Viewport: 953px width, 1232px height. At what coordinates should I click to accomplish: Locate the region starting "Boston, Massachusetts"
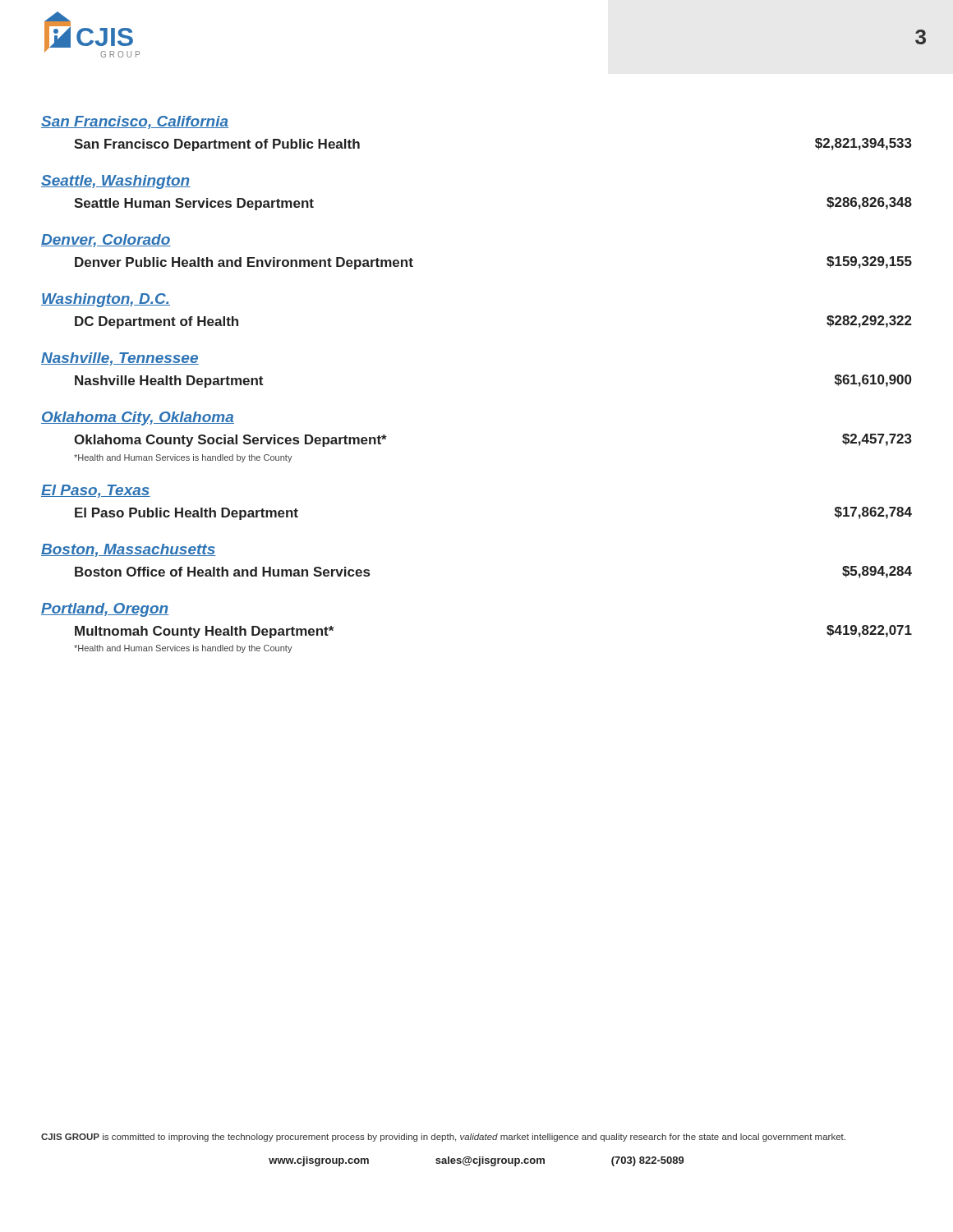click(128, 549)
